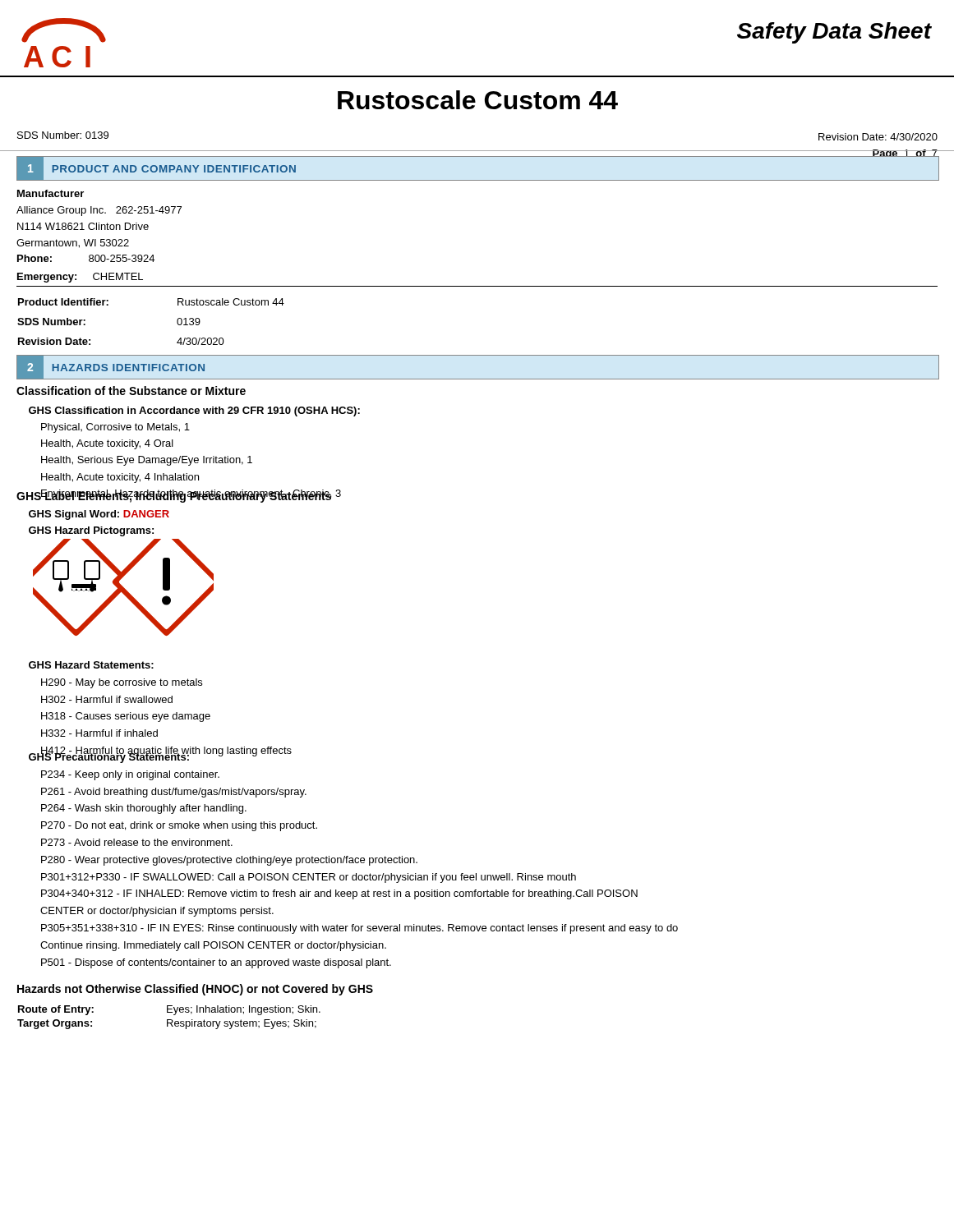
Task: Click on the region starting "GHS Signal Word: DANGER"
Action: pyautogui.click(x=93, y=514)
